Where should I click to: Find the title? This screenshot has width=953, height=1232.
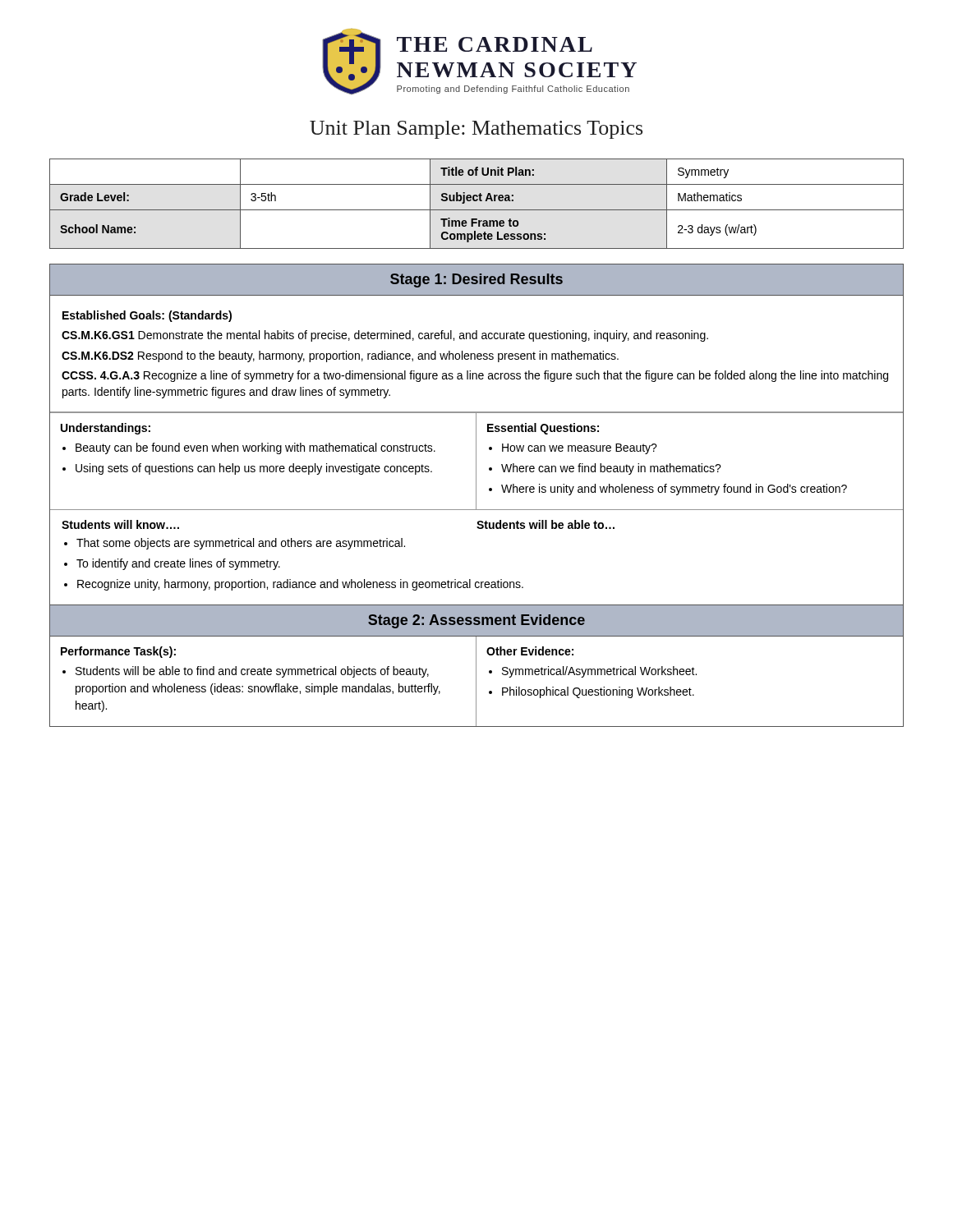[x=476, y=128]
